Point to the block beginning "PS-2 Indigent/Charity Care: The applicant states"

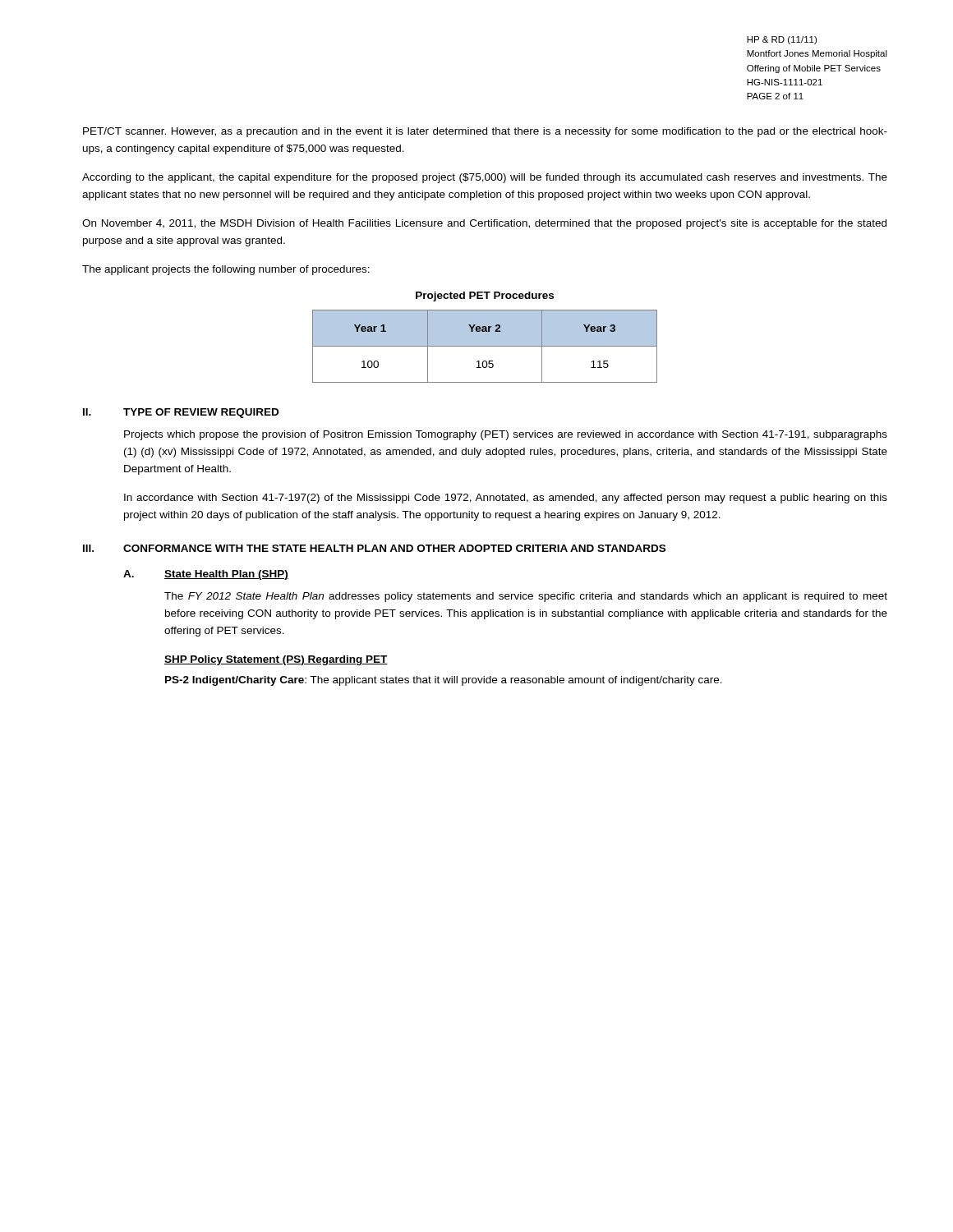point(443,680)
